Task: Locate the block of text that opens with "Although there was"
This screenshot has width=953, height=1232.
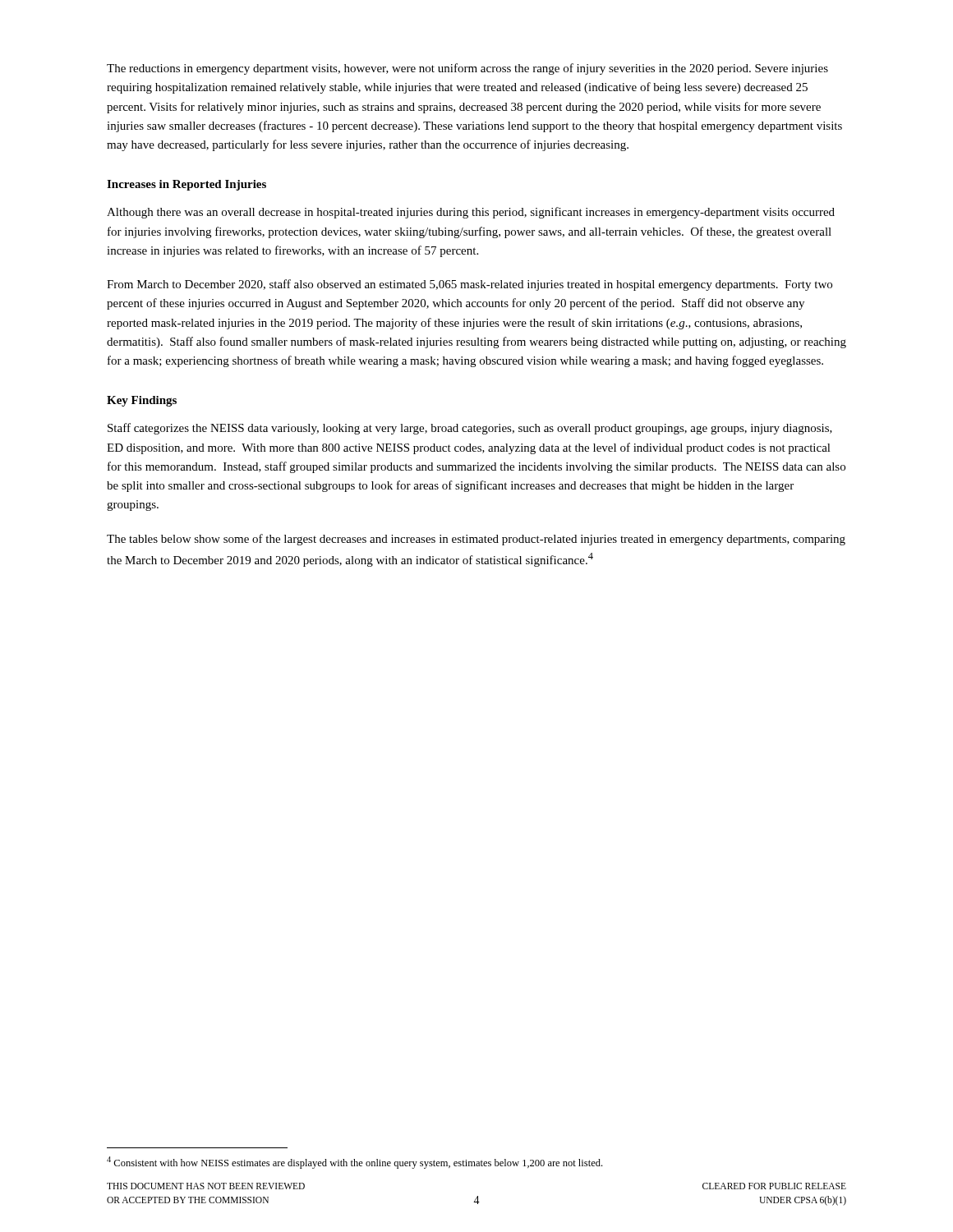Action: click(x=471, y=231)
